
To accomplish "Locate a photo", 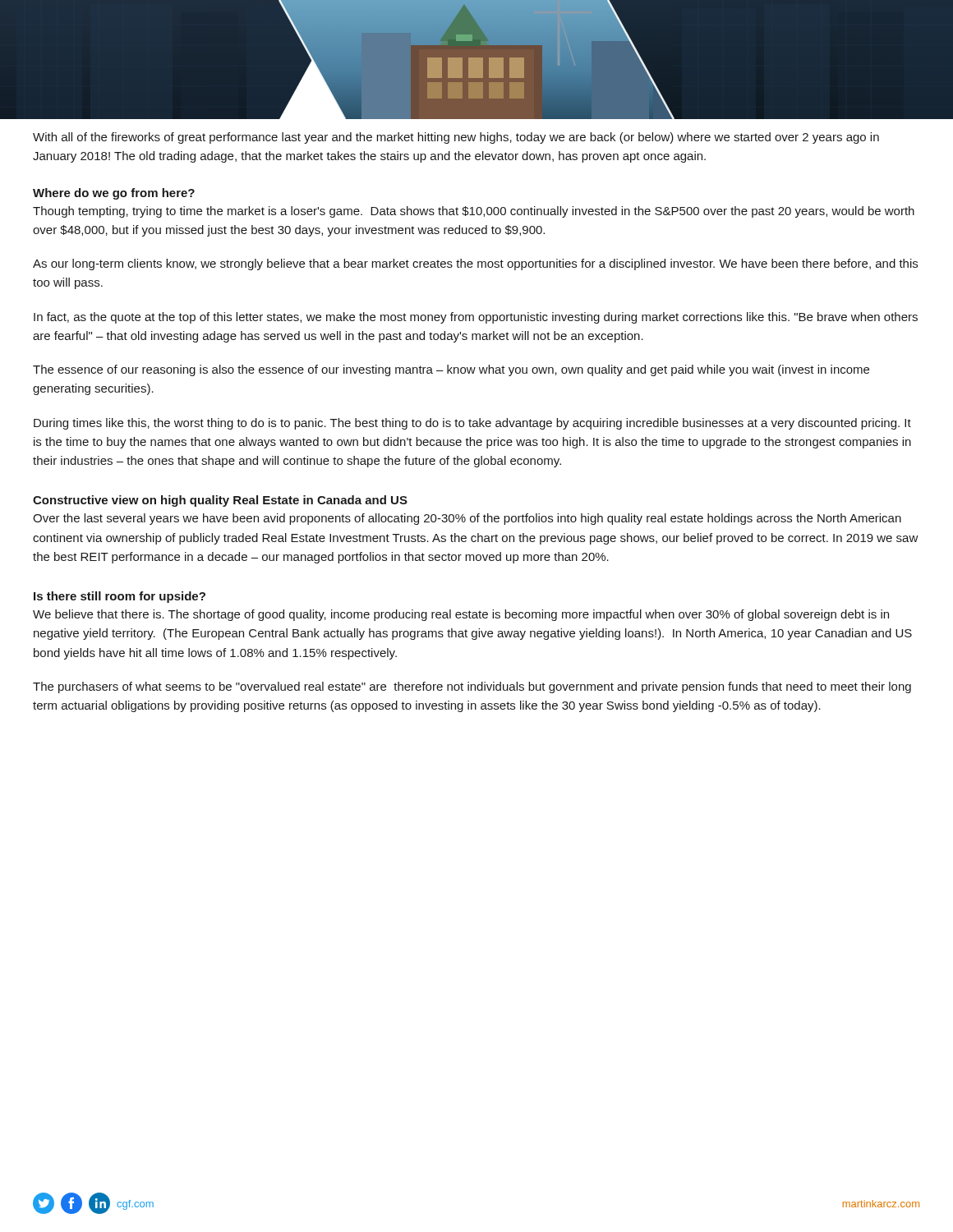I will (x=476, y=60).
